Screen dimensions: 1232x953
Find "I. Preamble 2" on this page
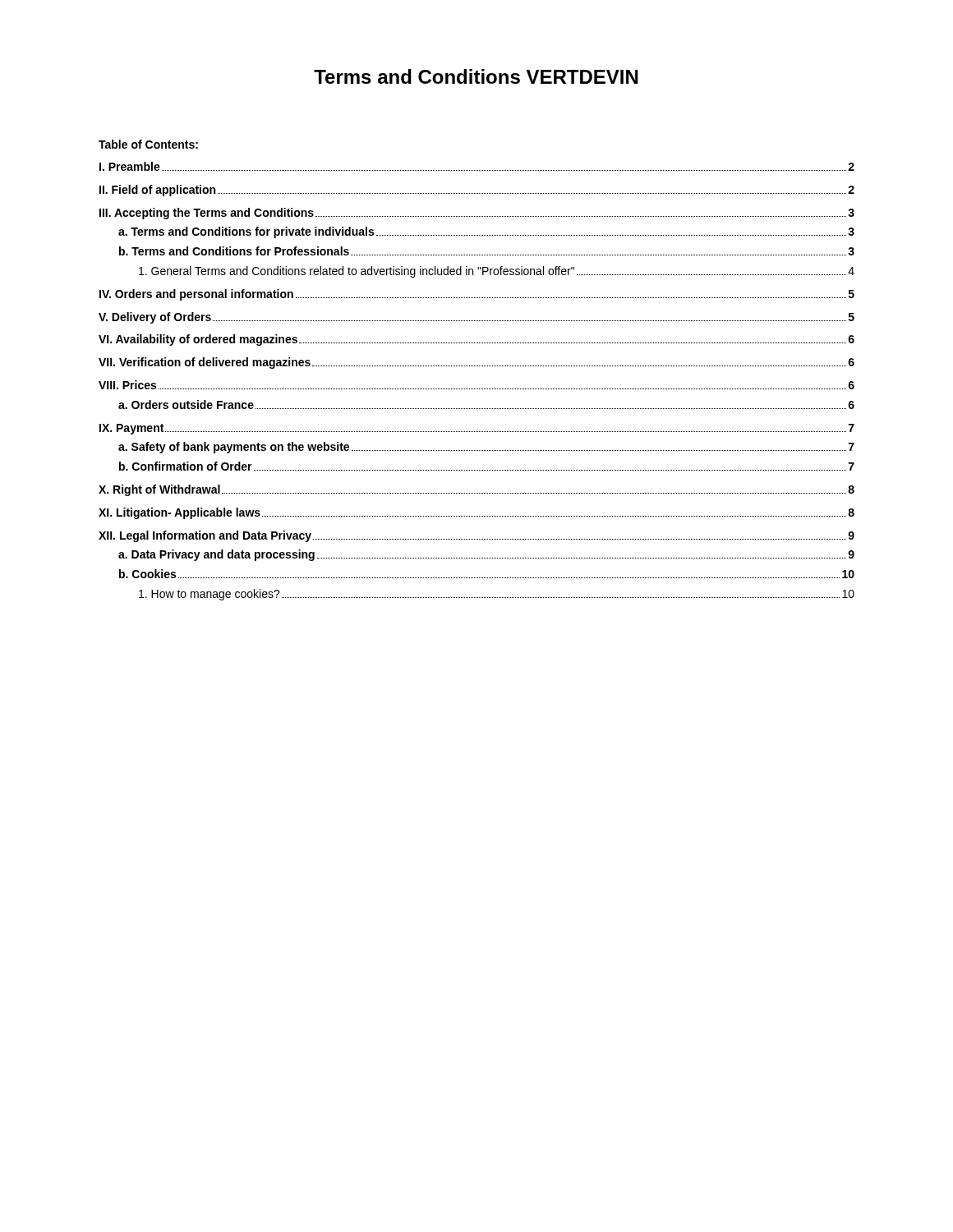coord(476,167)
